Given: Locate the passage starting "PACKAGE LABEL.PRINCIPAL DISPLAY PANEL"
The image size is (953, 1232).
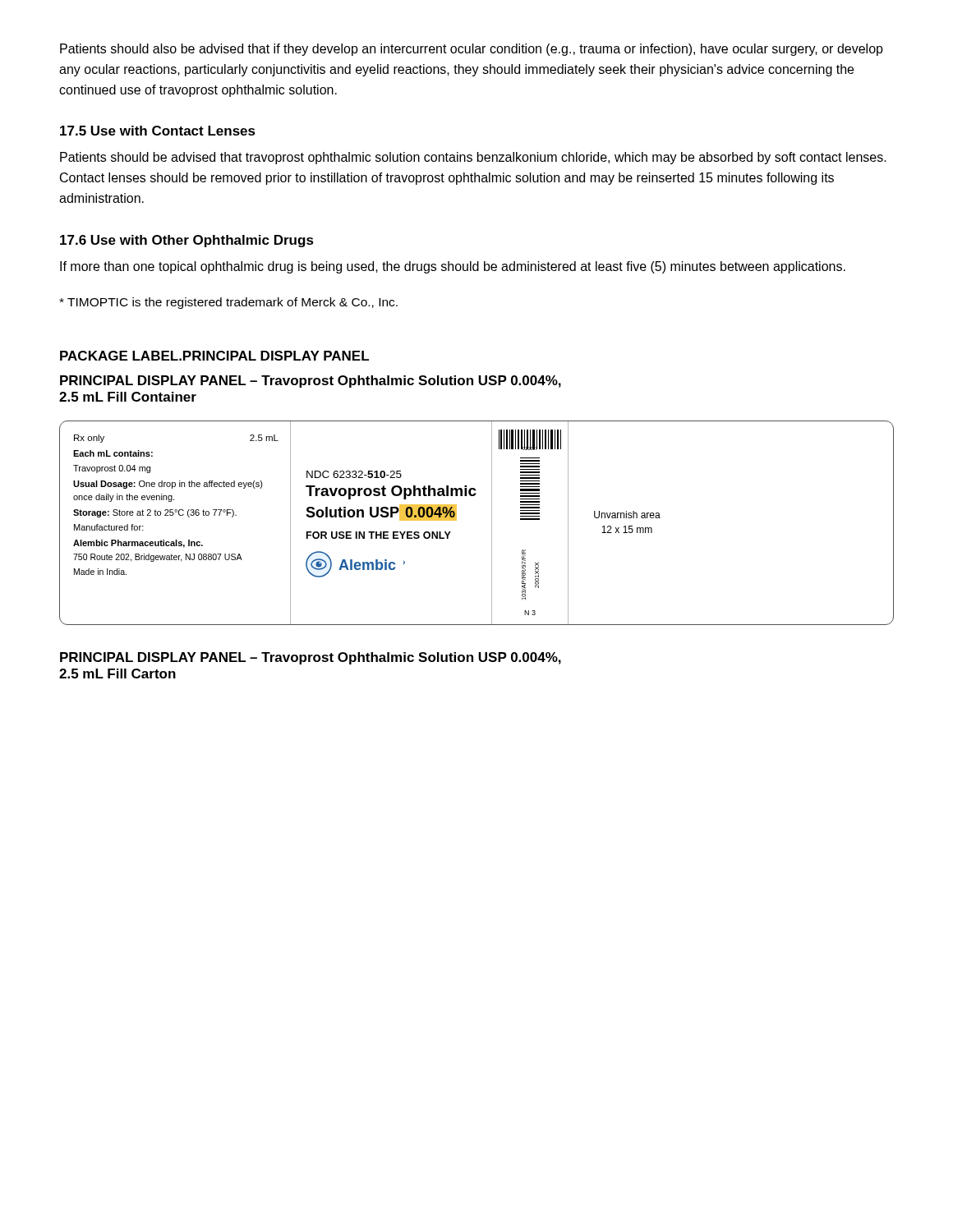Looking at the screenshot, I should (214, 356).
